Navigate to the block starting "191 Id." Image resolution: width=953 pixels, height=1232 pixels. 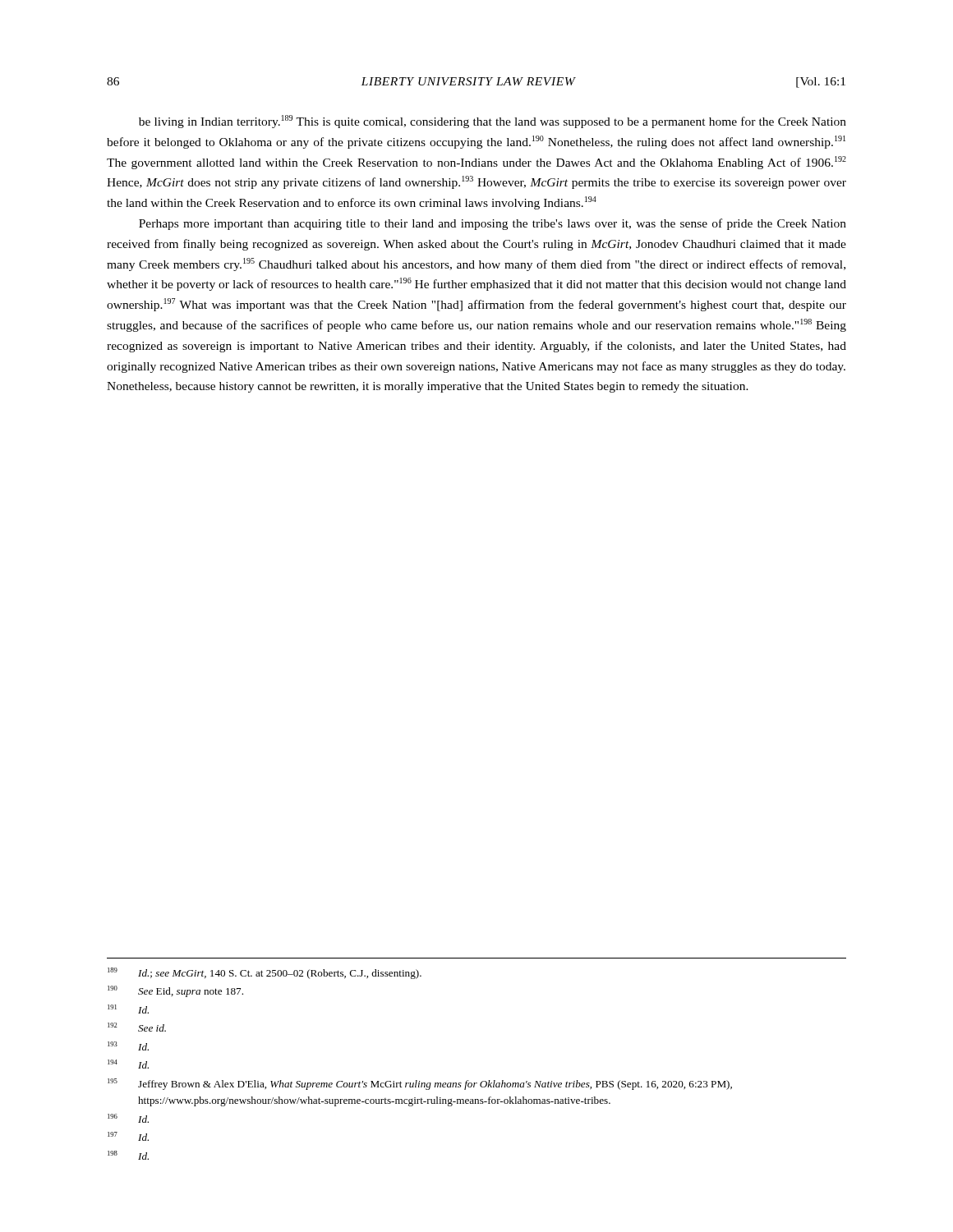tap(143, 1009)
